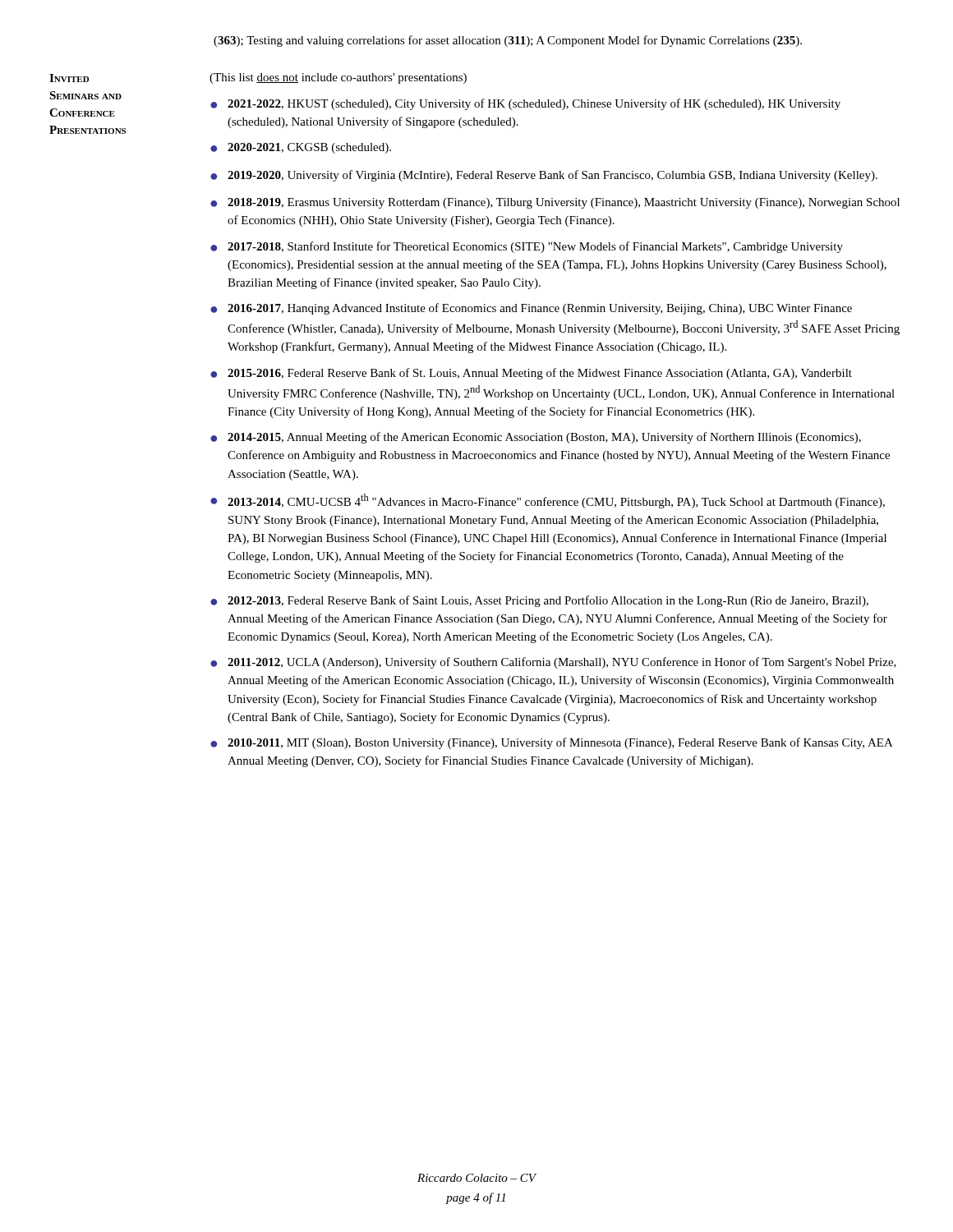Click the passage that begins "● 2012-2013, Federal Reserve Bank of Saint Louis,"

point(557,618)
